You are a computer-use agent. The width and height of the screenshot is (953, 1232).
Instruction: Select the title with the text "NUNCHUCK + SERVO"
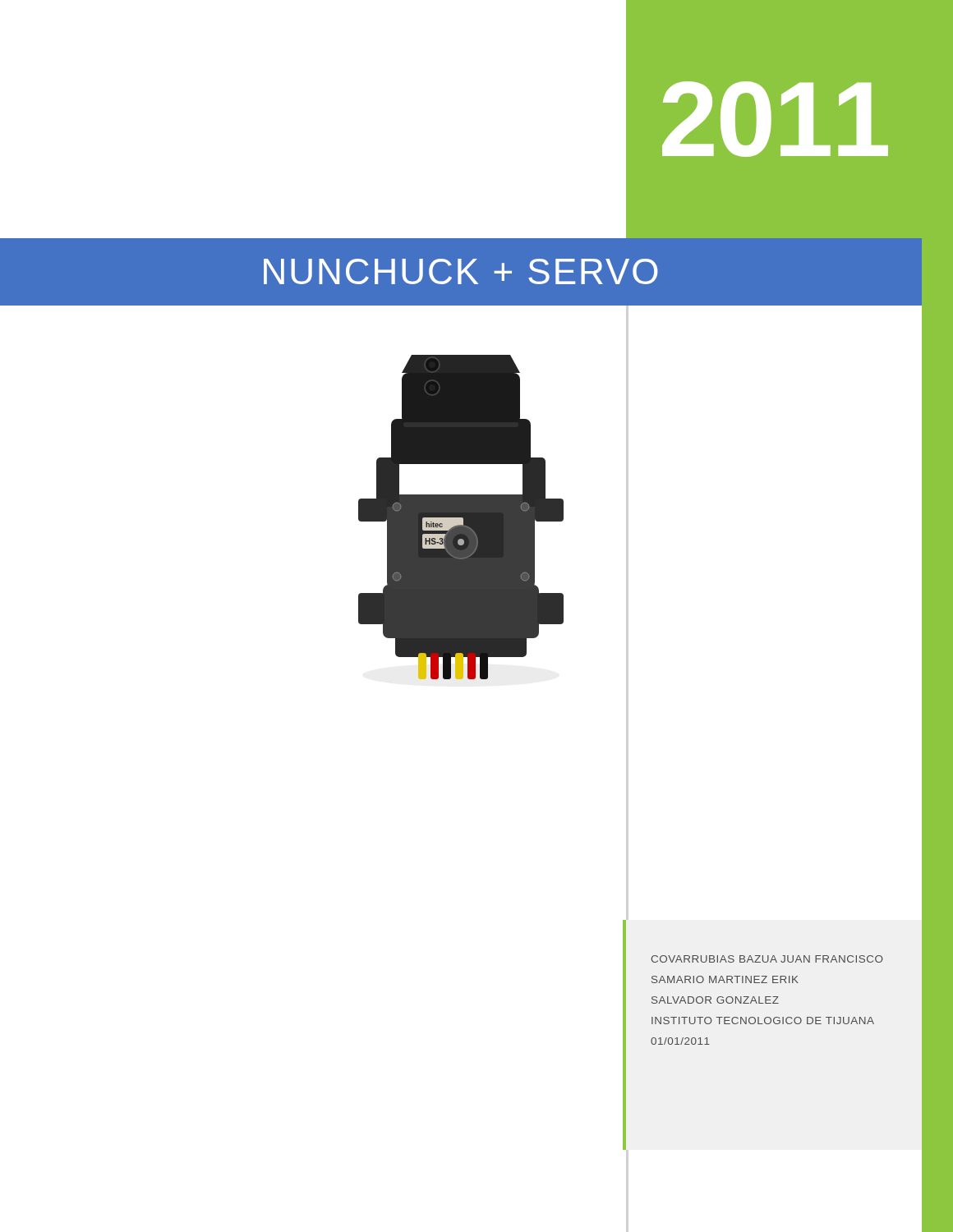pos(461,271)
